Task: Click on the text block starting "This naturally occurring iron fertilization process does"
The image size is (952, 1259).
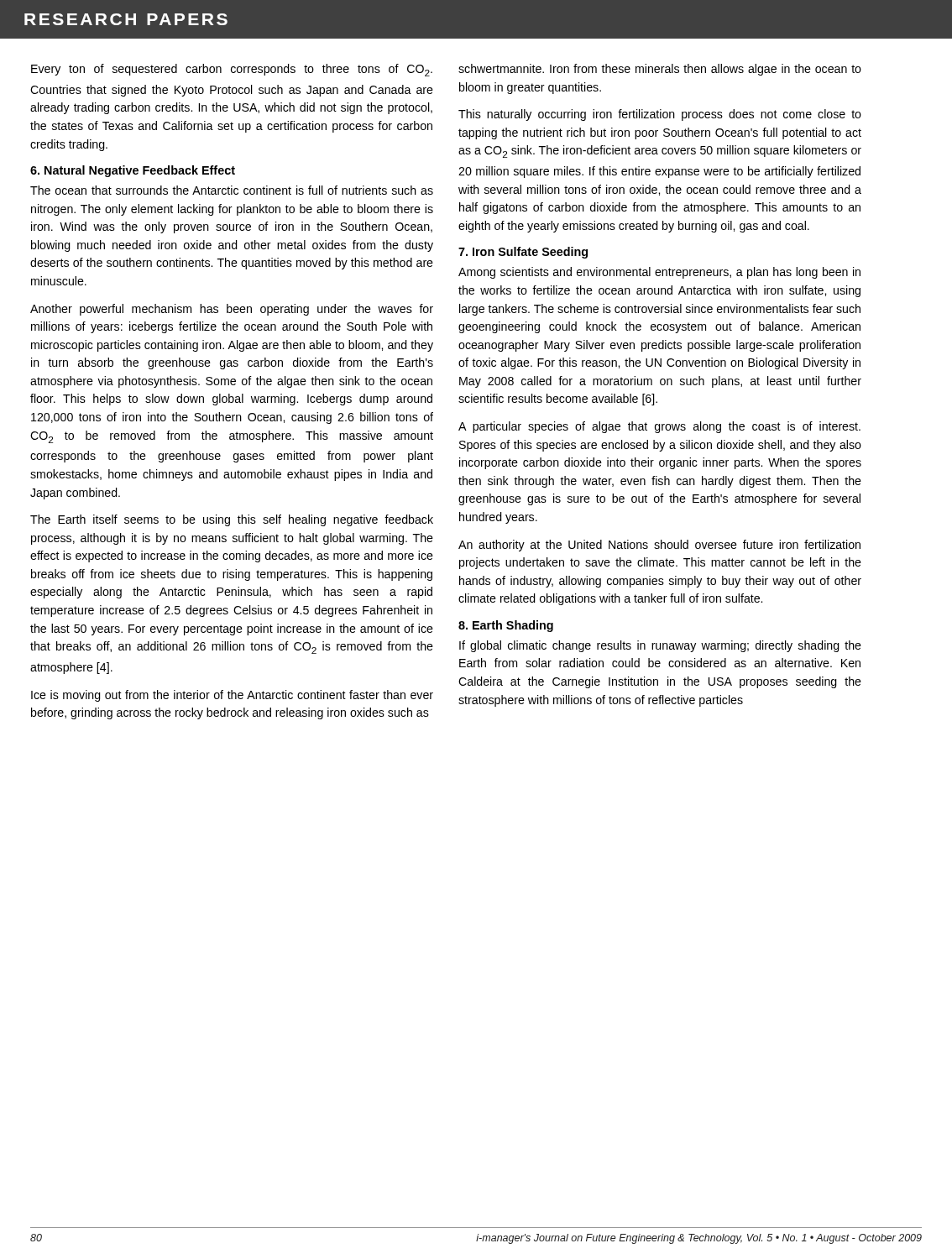Action: (660, 171)
